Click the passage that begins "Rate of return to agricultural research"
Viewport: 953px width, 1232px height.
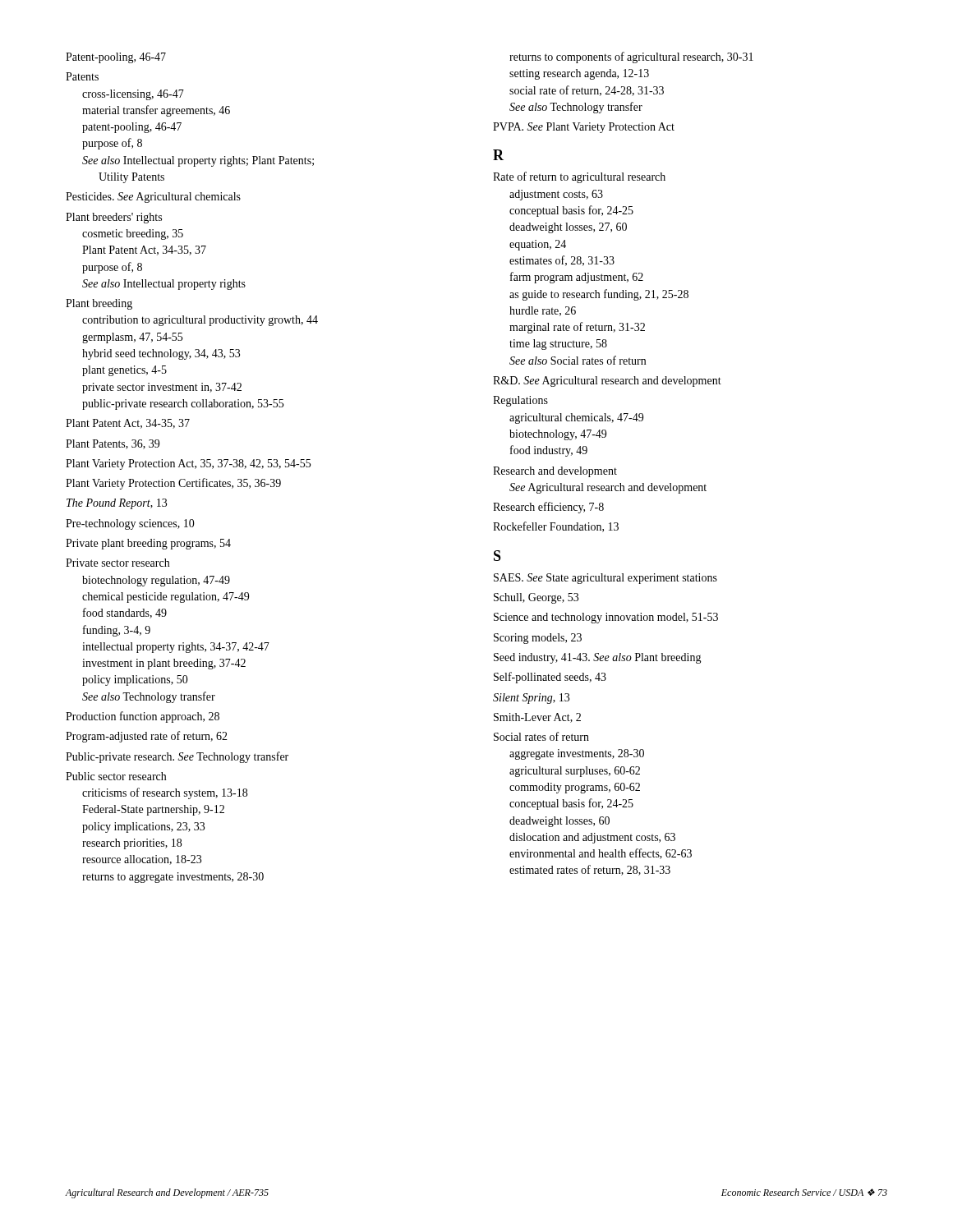(x=579, y=177)
